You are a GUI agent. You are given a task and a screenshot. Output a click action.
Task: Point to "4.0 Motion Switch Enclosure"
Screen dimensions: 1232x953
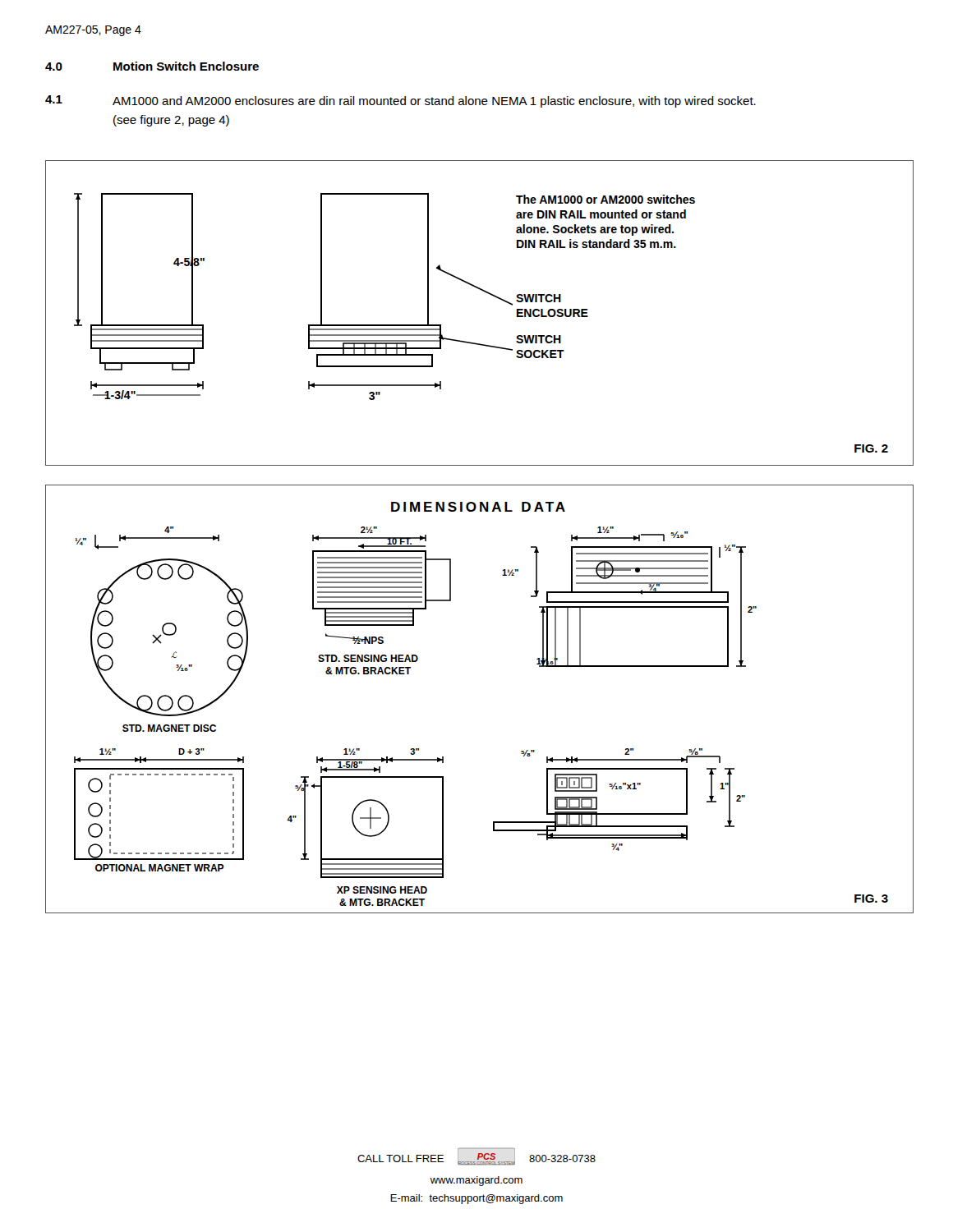point(152,66)
